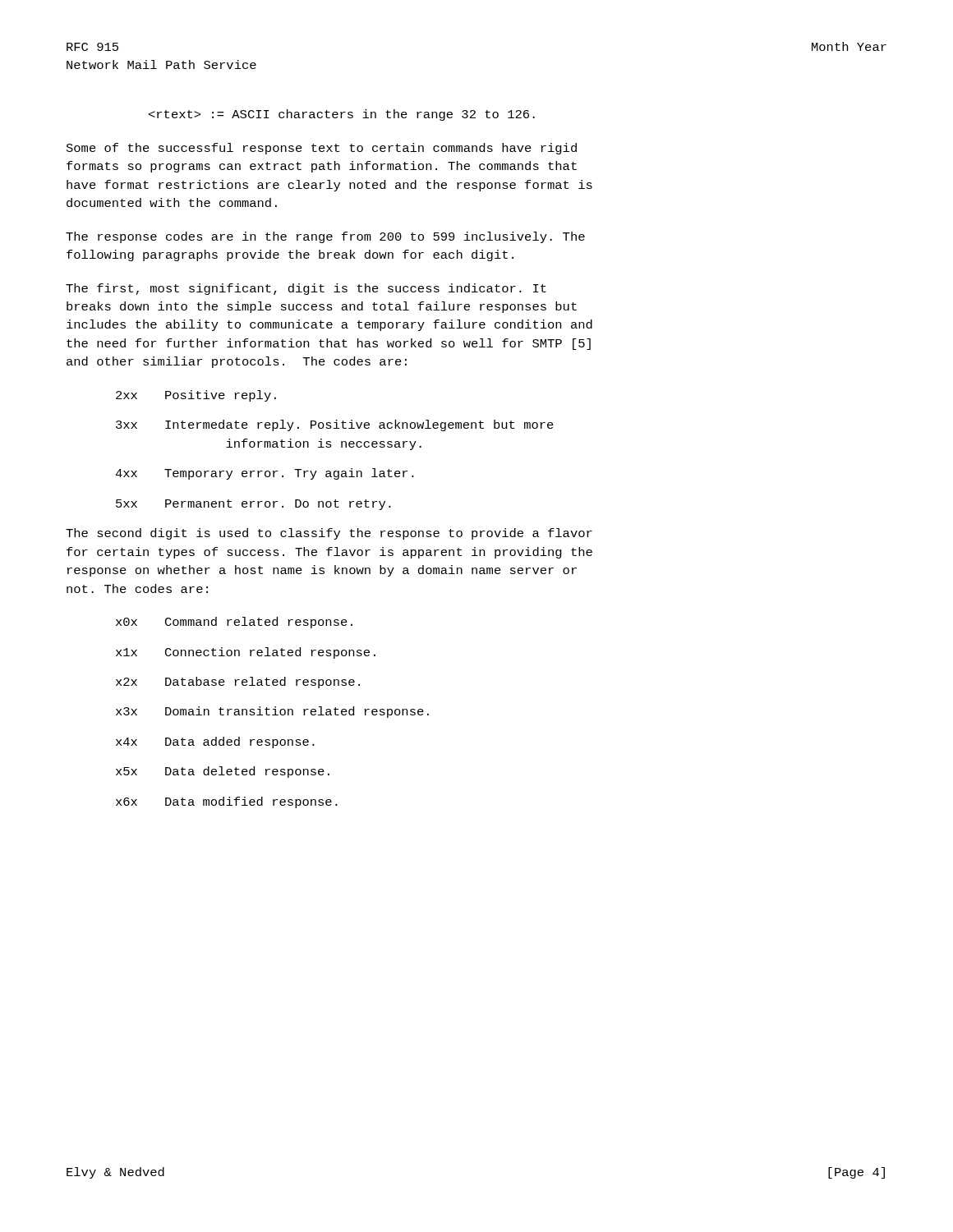The image size is (953, 1232).
Task: Click where it says "4xx Temporary error. Try again later."
Action: (265, 474)
